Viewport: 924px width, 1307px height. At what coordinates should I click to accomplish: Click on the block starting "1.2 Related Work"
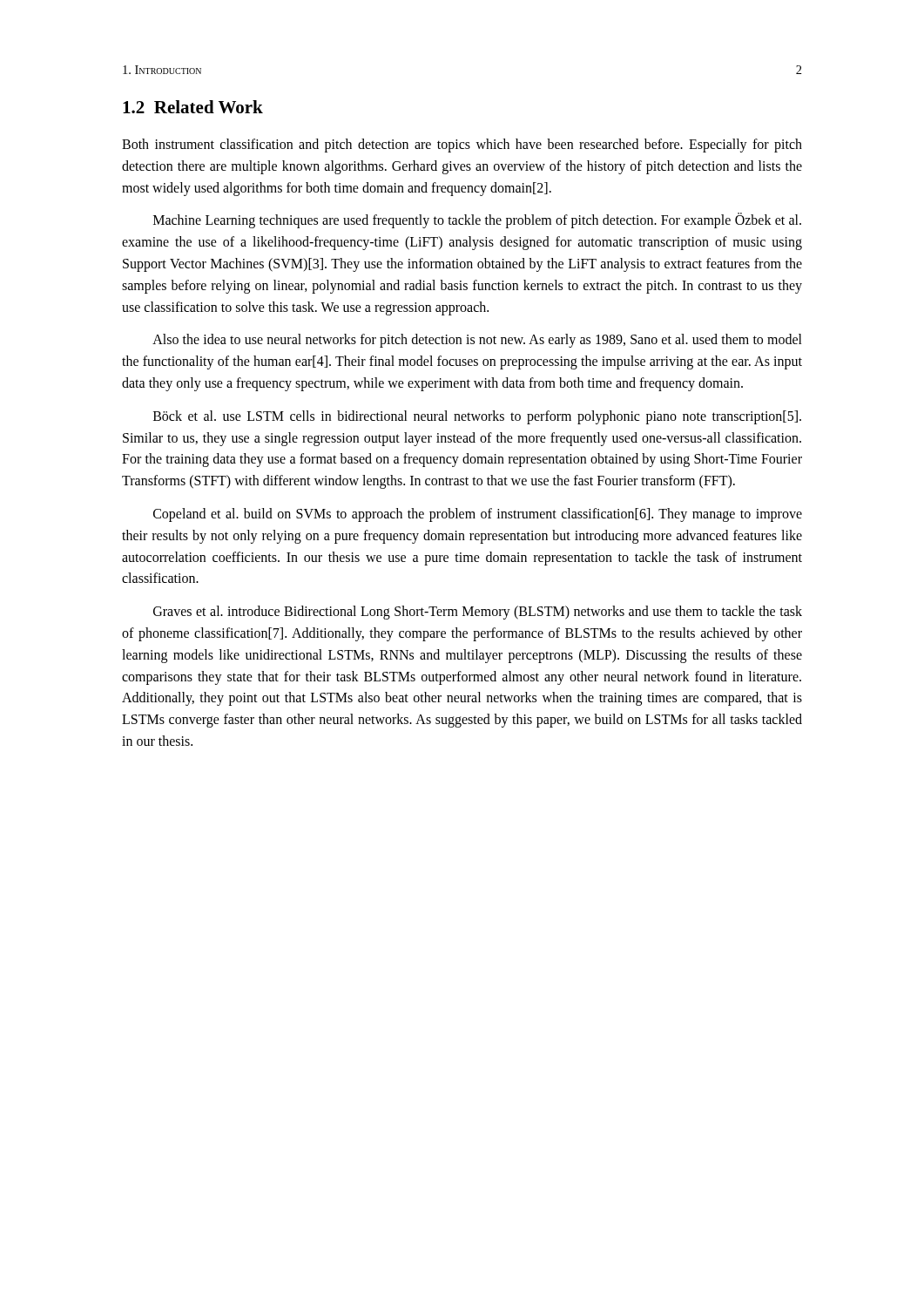point(193,107)
